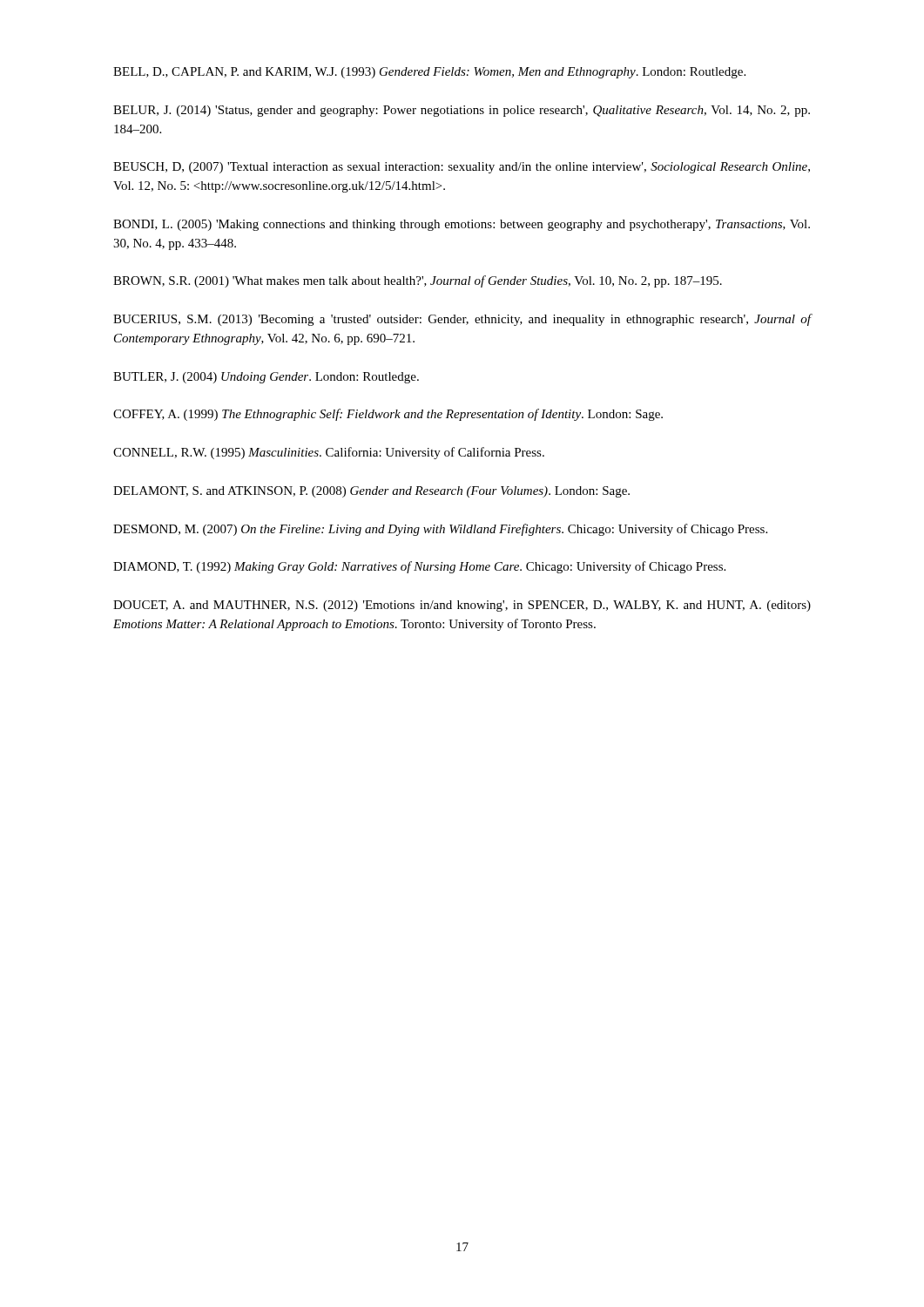The image size is (924, 1307).
Task: Navigate to the passage starting "BEUSCH, D, (2007)"
Action: pyautogui.click(x=462, y=176)
